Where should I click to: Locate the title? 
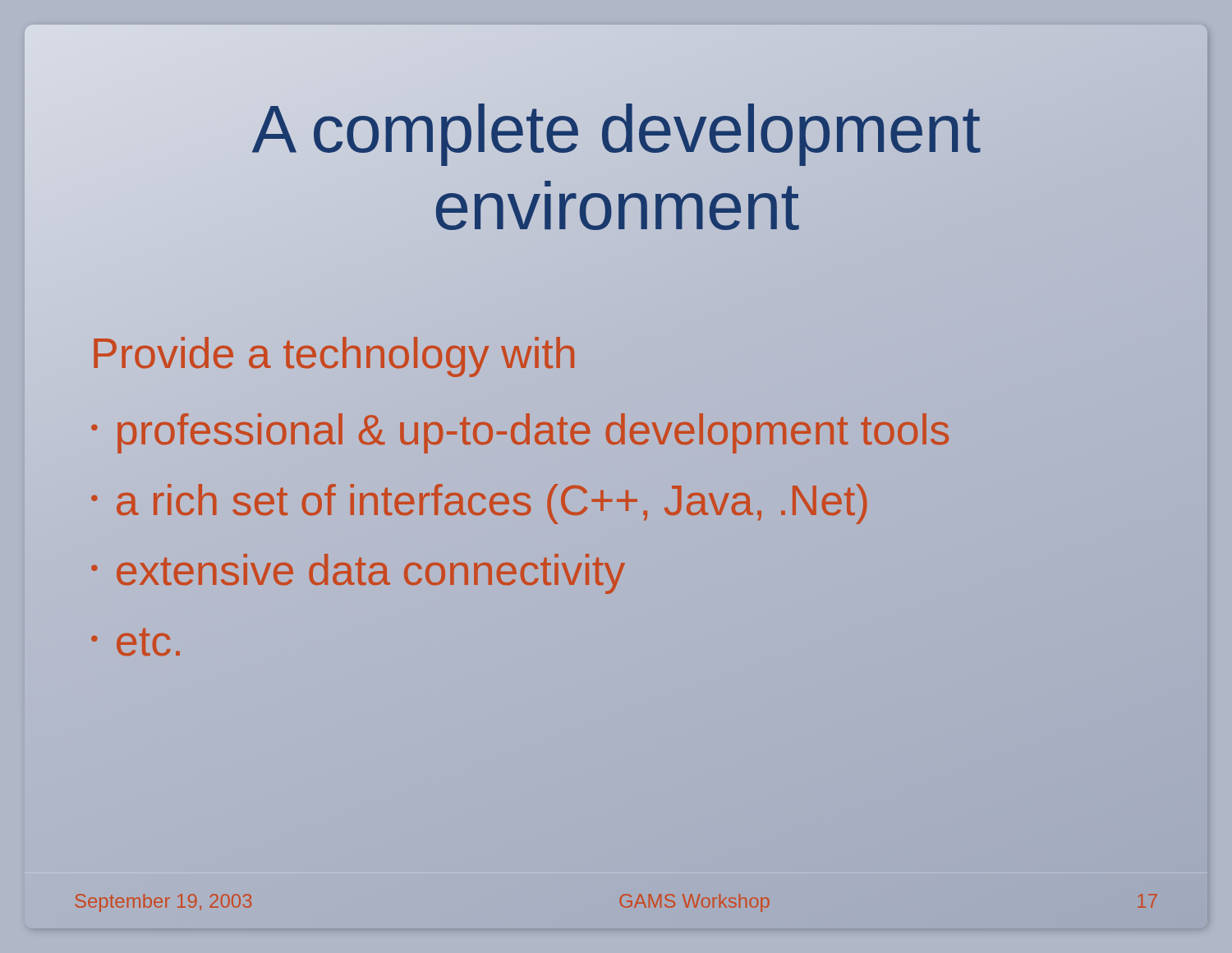click(616, 168)
